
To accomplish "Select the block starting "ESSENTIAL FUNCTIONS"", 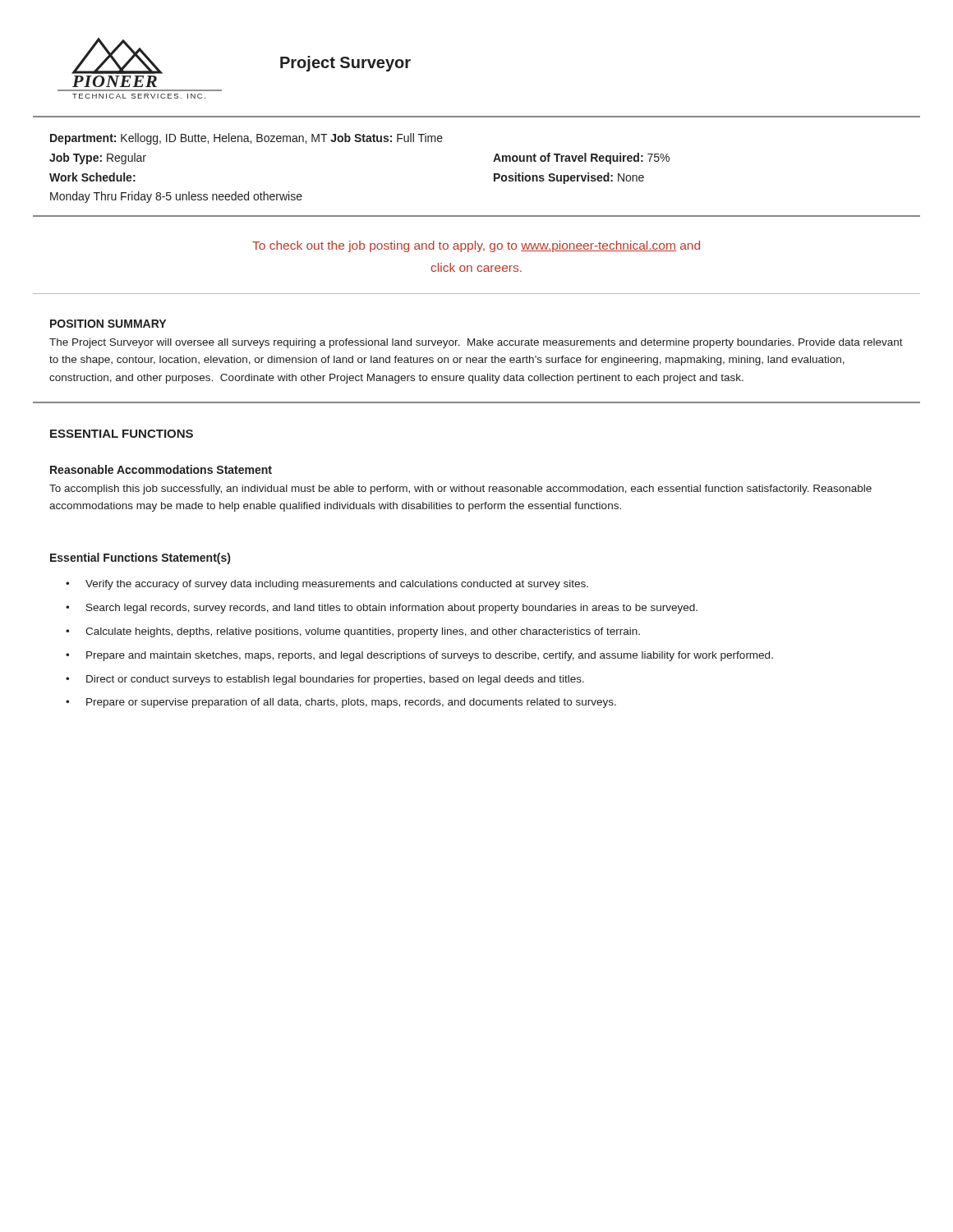I will (x=121, y=433).
